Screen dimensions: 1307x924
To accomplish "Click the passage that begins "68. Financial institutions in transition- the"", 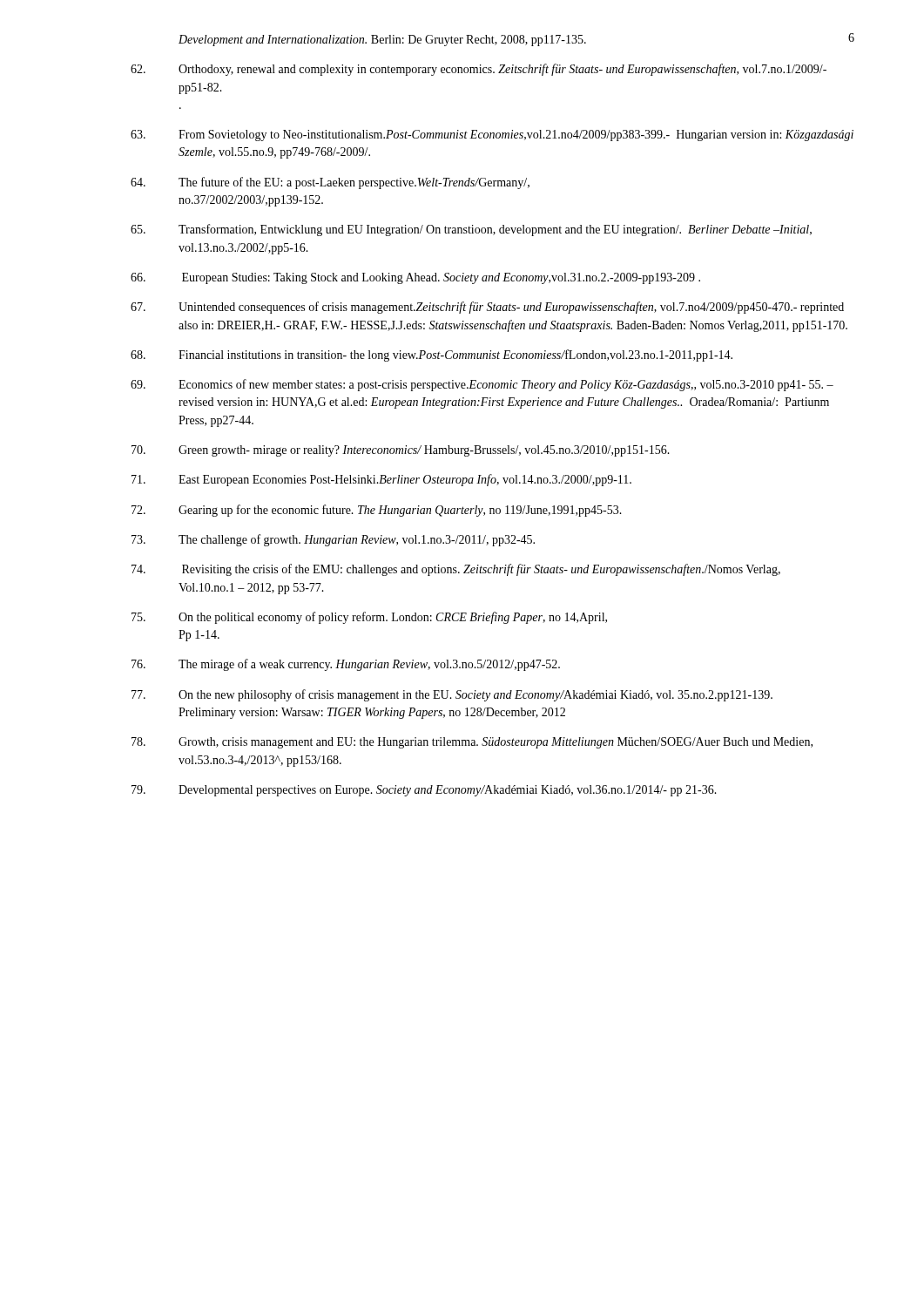I will (x=492, y=356).
